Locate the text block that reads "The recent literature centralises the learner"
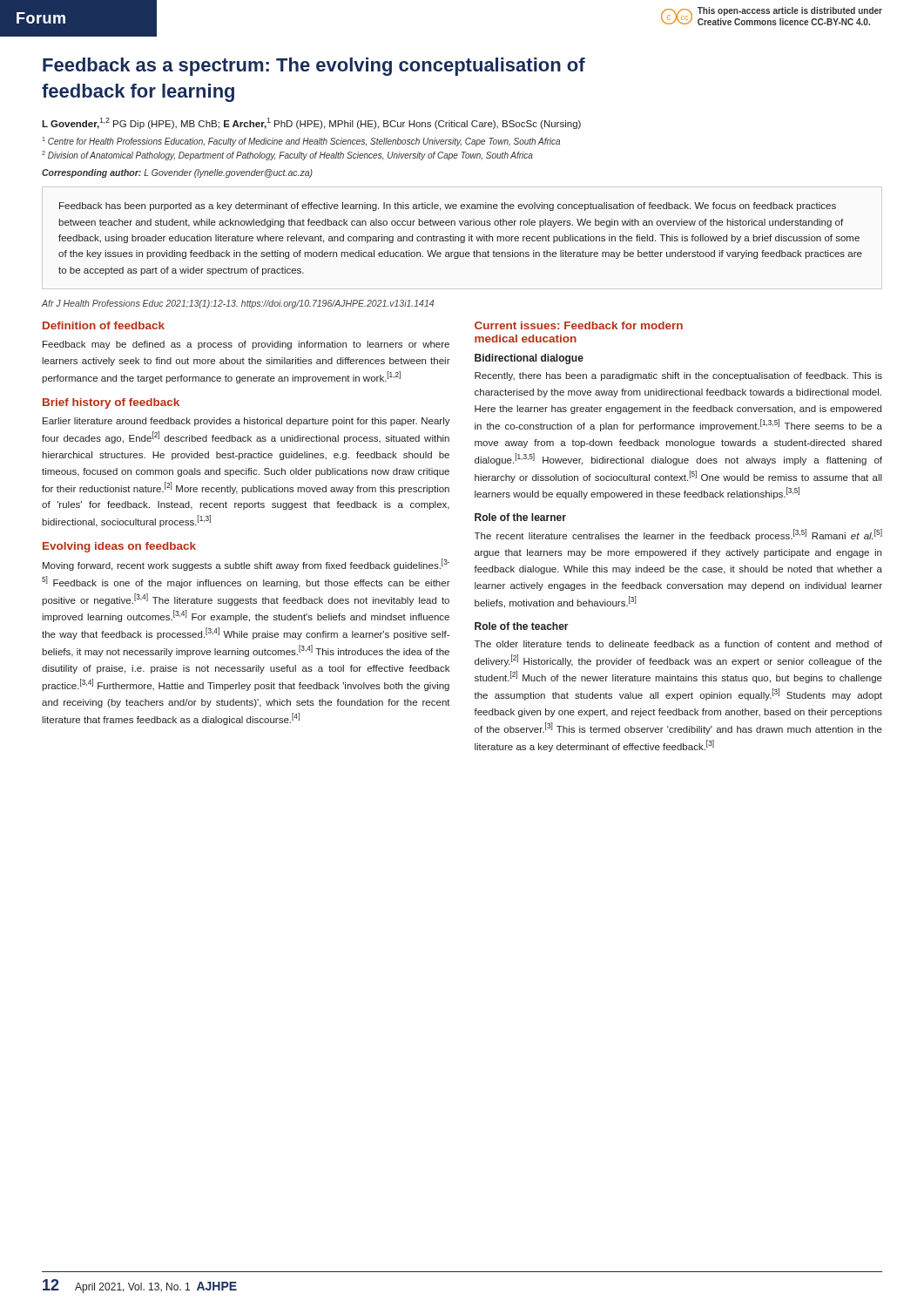 (678, 568)
